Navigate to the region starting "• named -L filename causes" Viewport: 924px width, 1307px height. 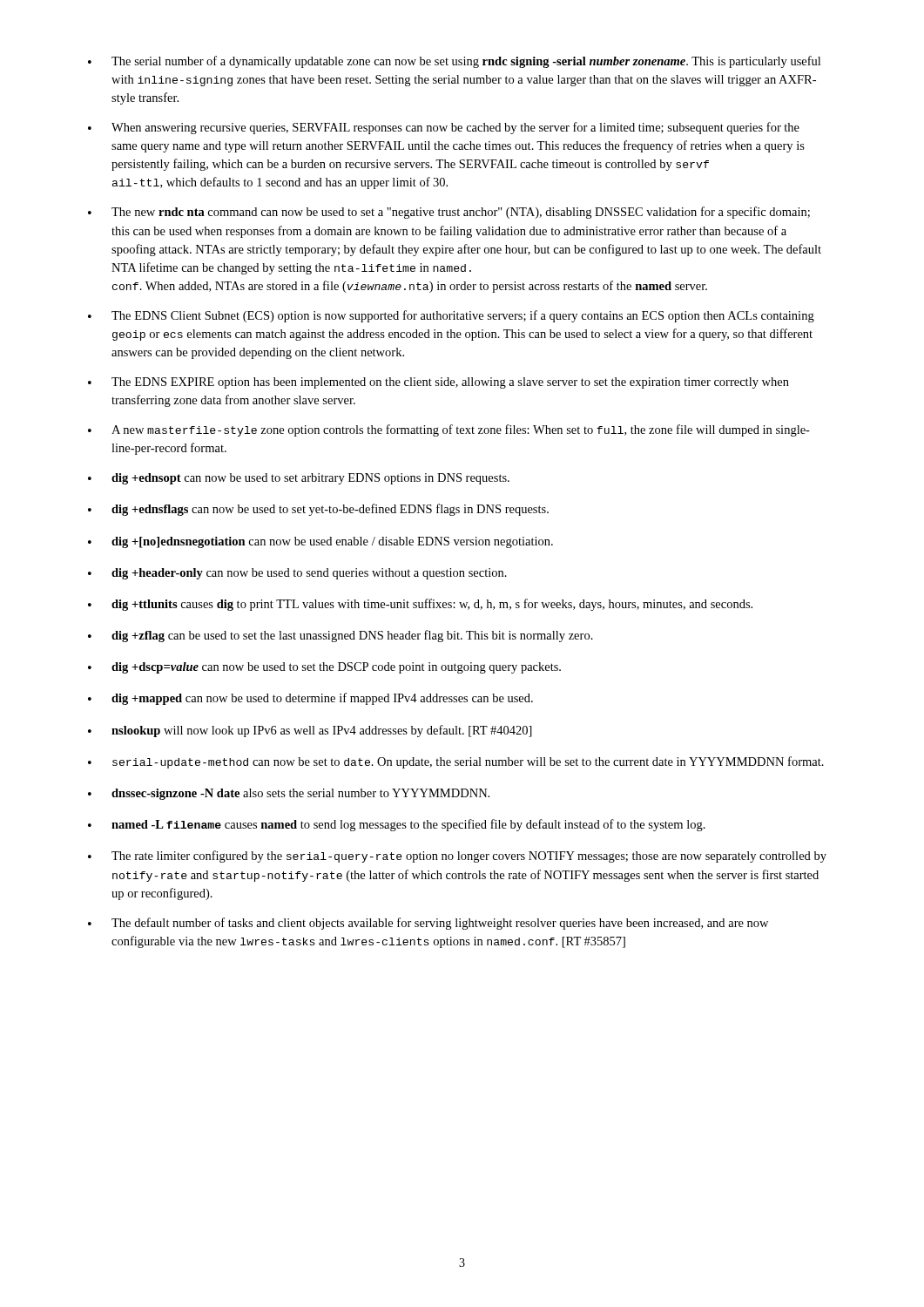[458, 826]
